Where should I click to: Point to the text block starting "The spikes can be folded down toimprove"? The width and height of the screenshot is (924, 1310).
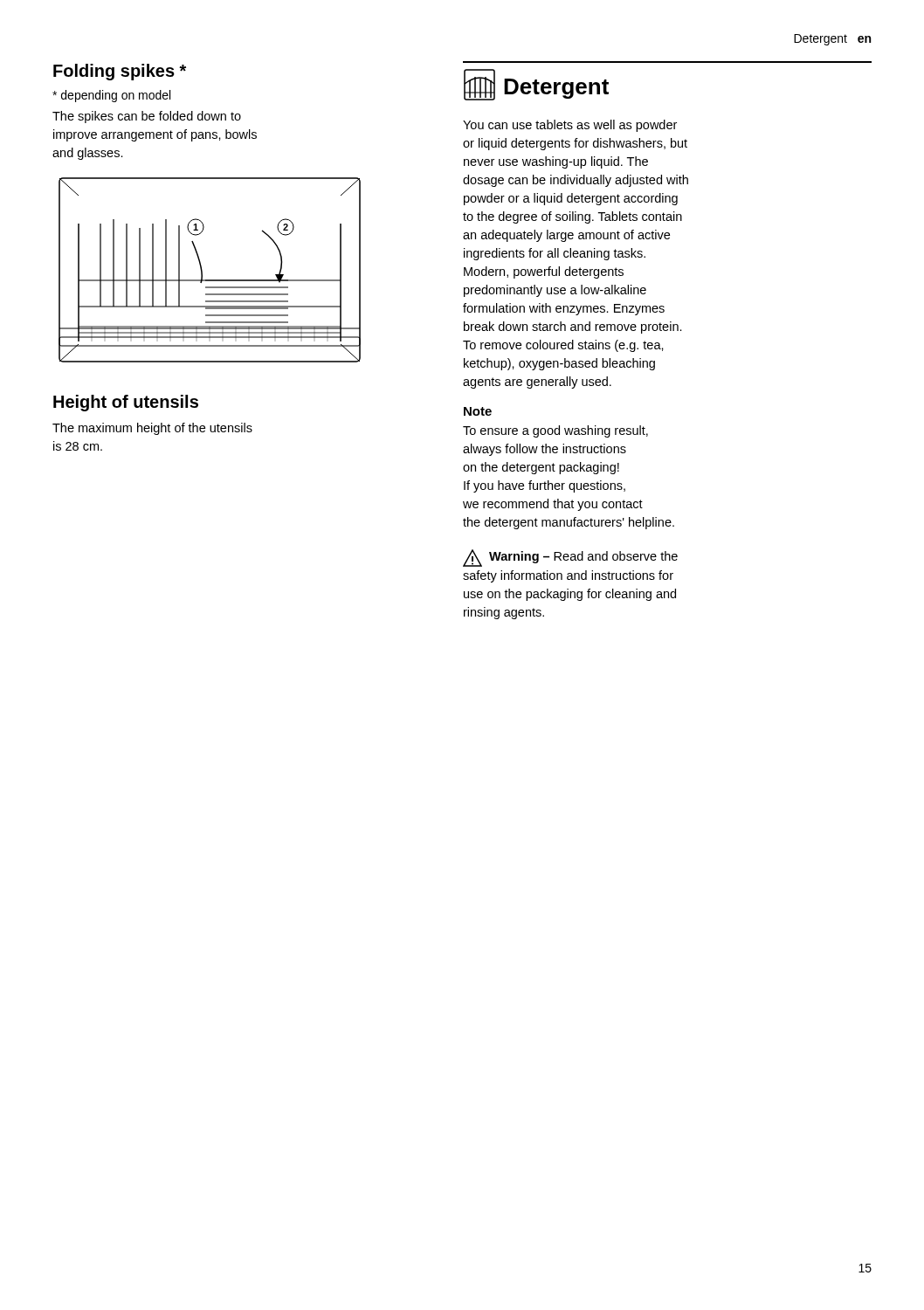click(155, 134)
